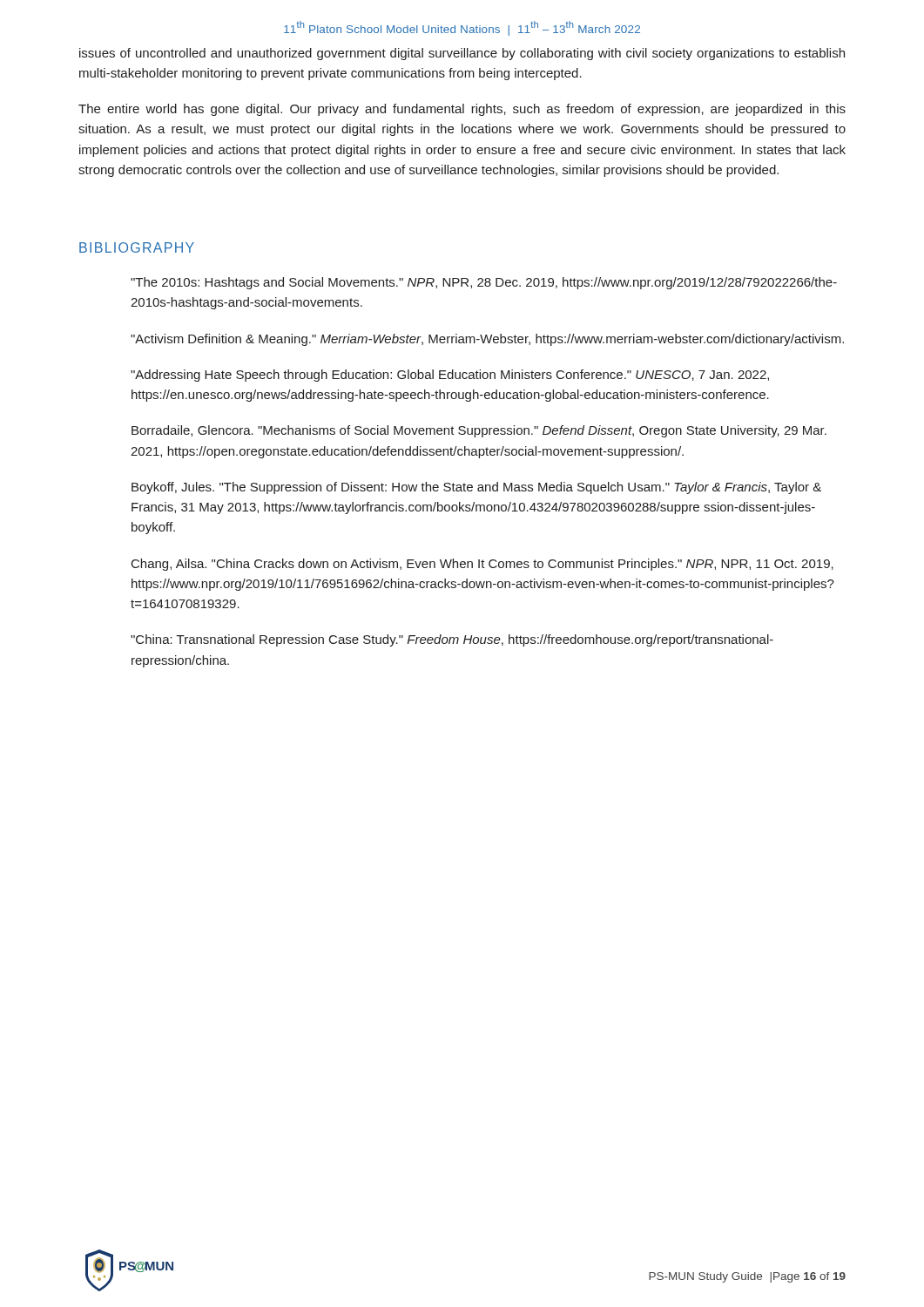Find the block on this page that starts "The entire world has gone"

coord(462,139)
